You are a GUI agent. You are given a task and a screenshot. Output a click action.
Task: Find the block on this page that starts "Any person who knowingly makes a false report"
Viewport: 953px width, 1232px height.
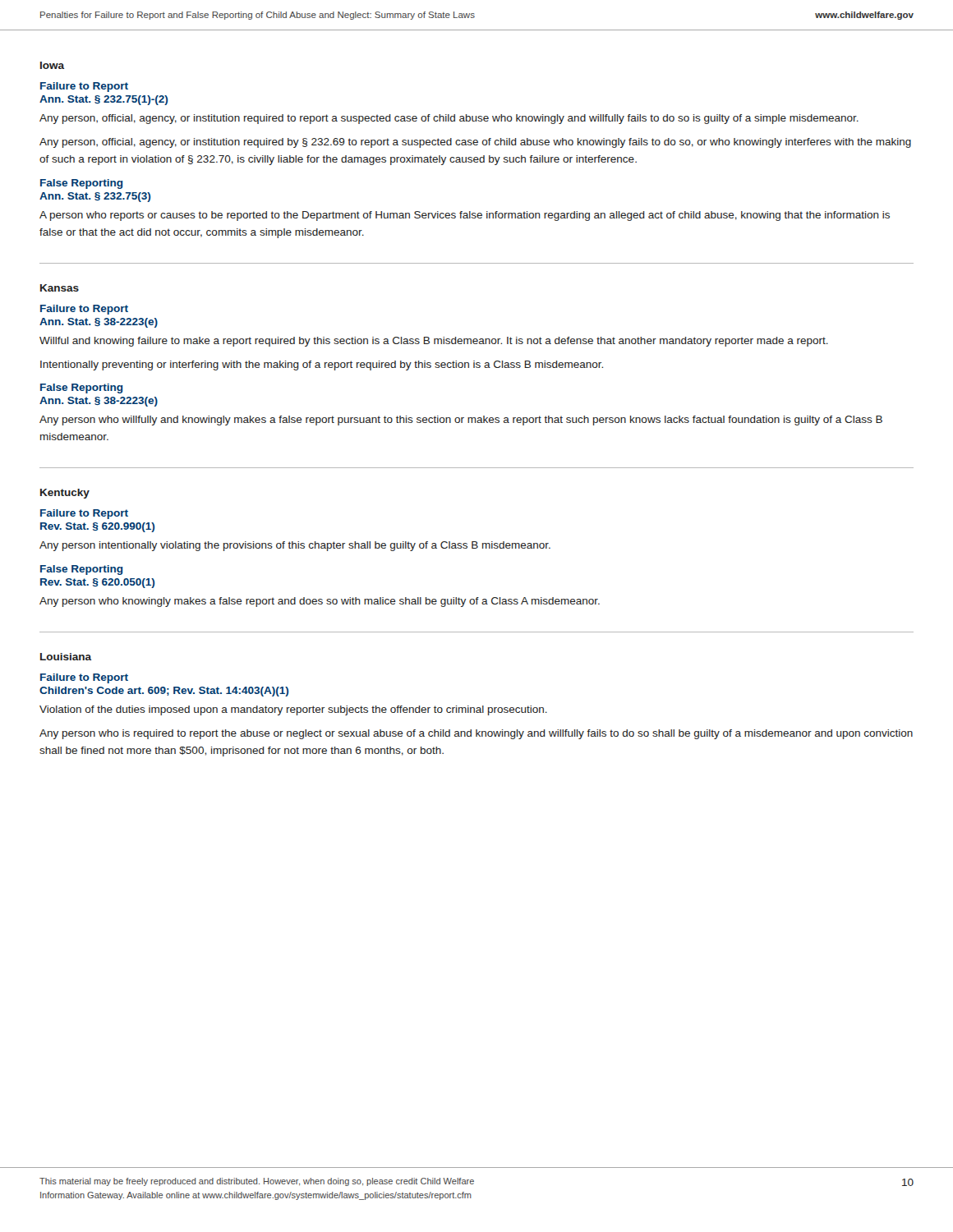click(x=320, y=601)
